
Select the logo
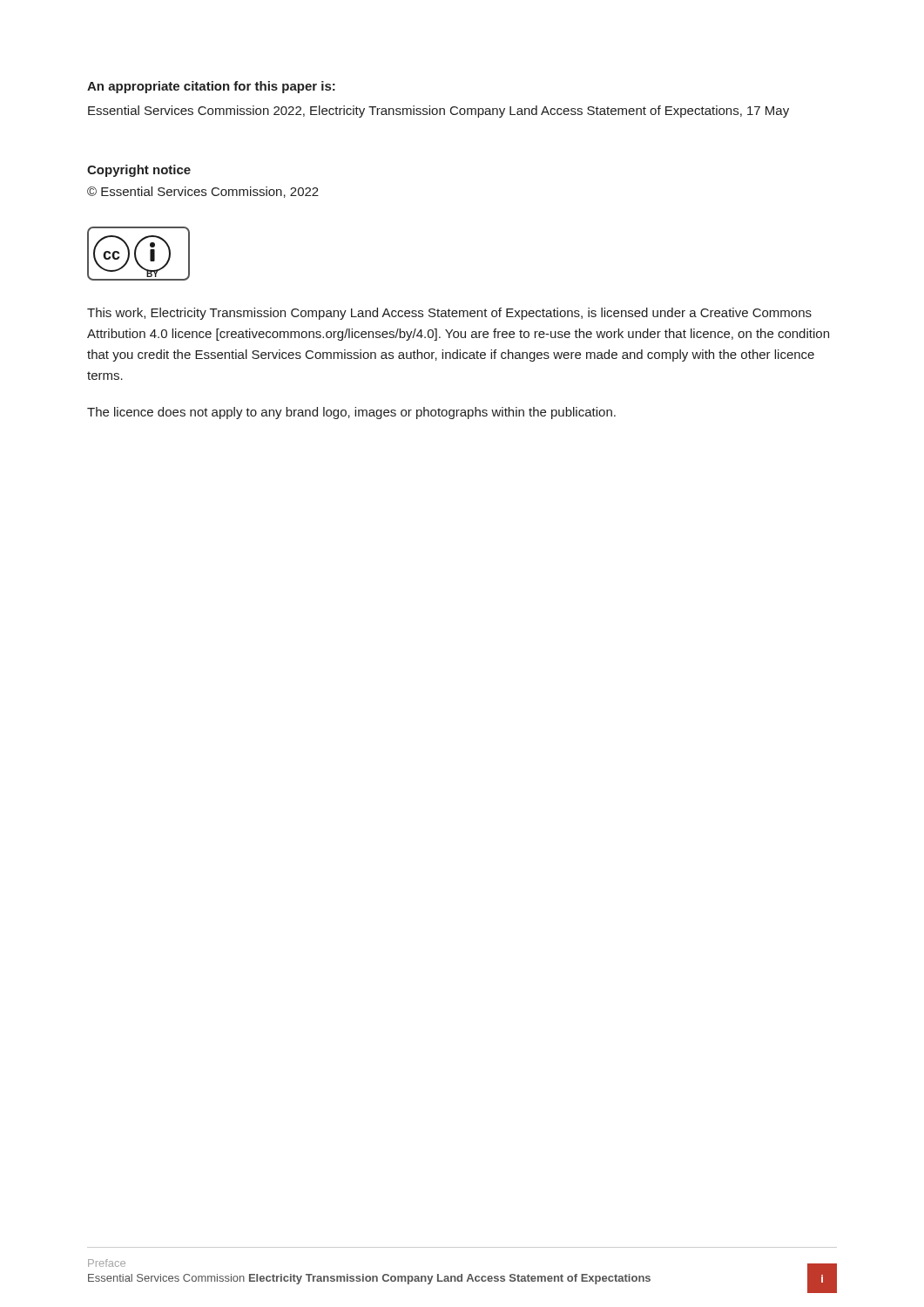139,255
